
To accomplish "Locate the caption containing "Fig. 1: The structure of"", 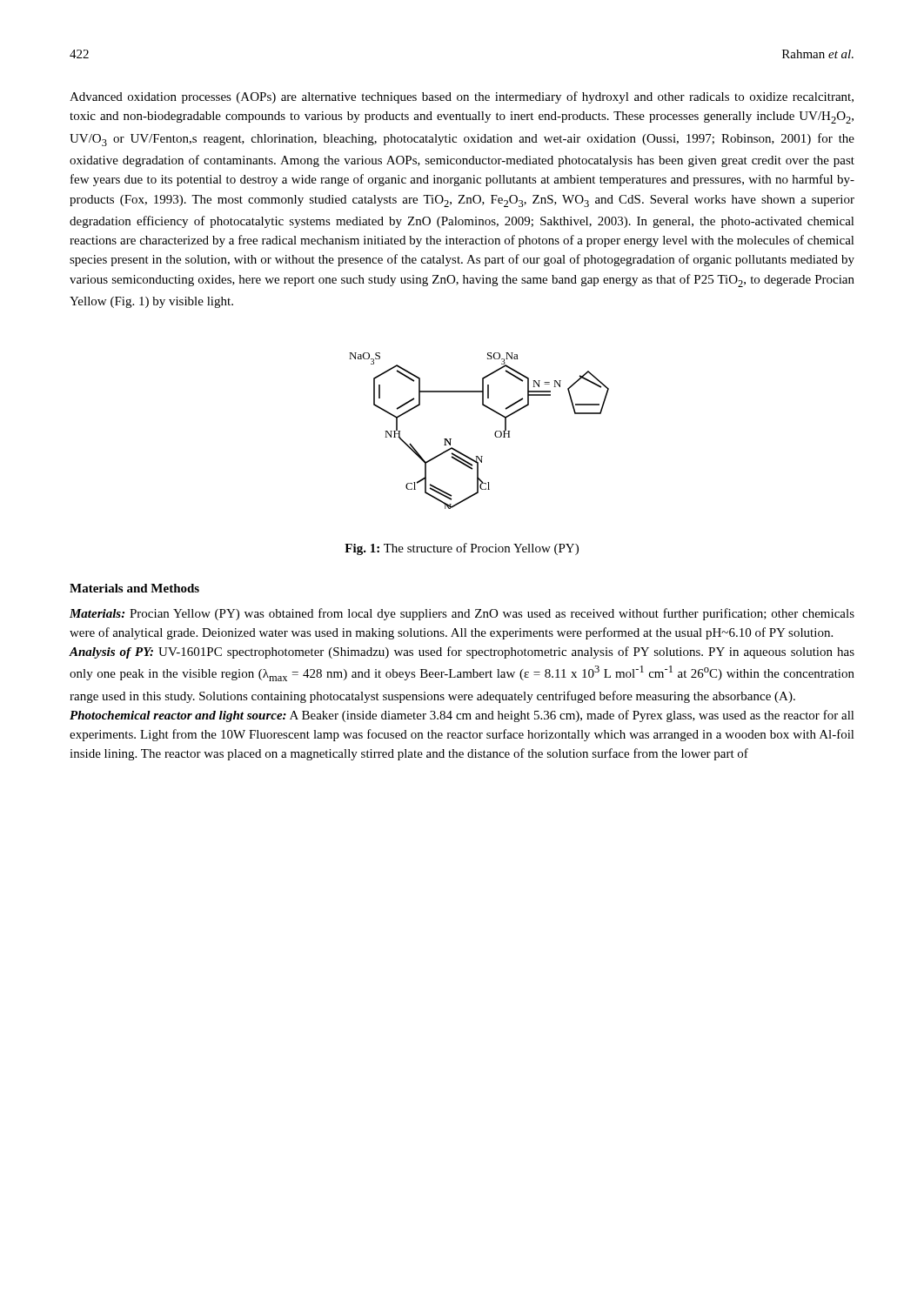I will [x=462, y=548].
